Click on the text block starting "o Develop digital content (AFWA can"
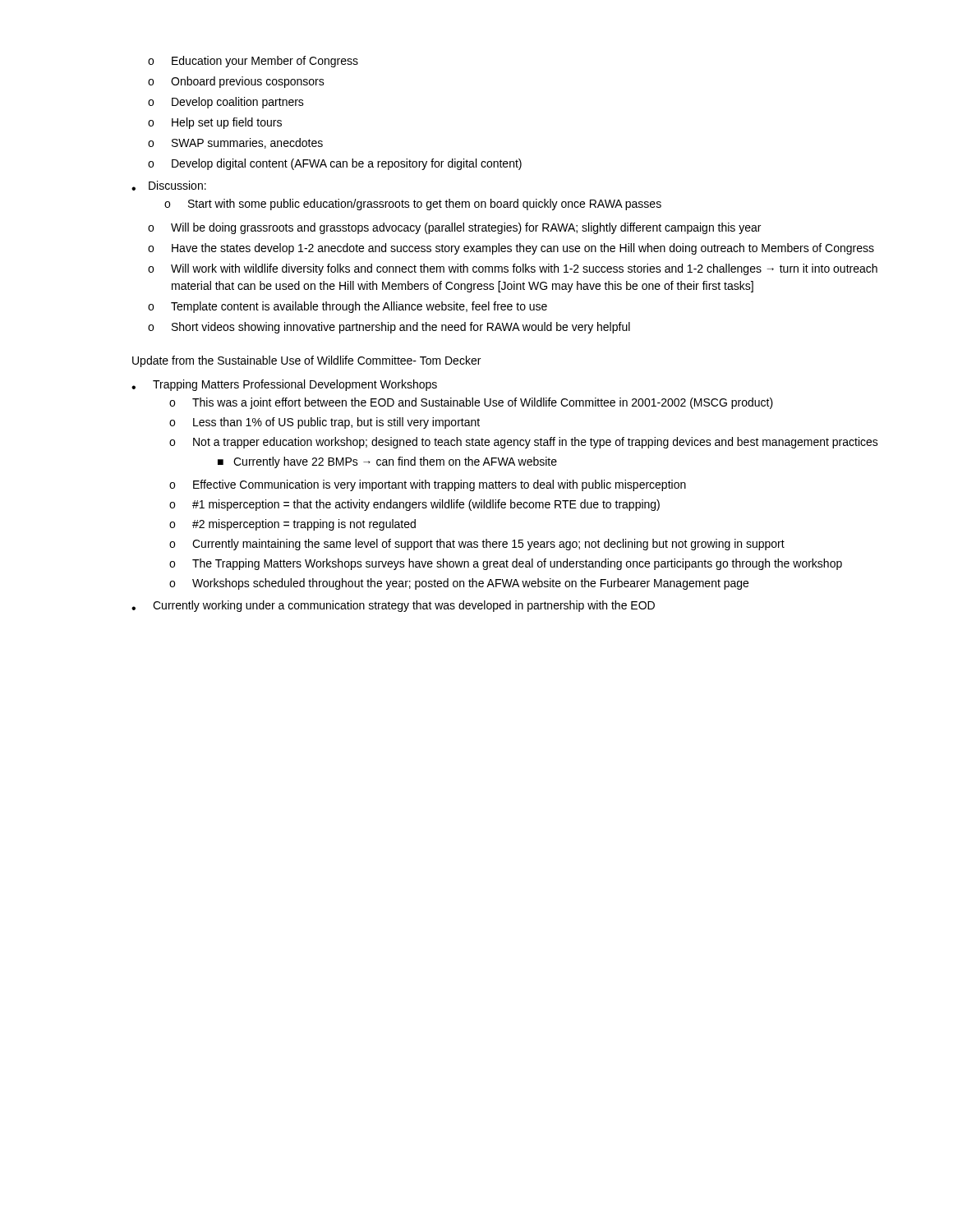Screen dimensions: 1232x953 (x=509, y=164)
